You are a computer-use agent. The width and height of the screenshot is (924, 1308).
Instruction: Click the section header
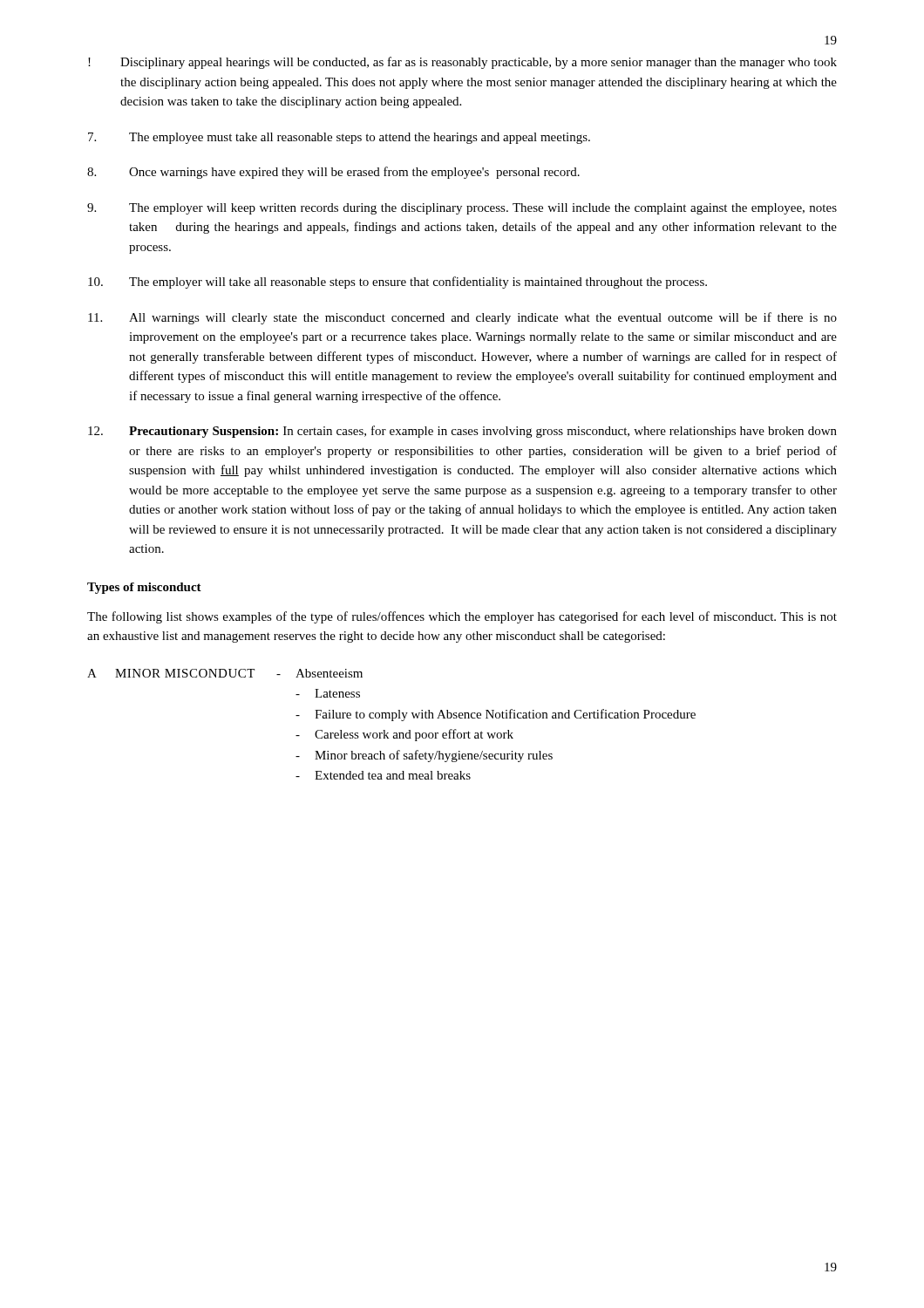coord(144,586)
